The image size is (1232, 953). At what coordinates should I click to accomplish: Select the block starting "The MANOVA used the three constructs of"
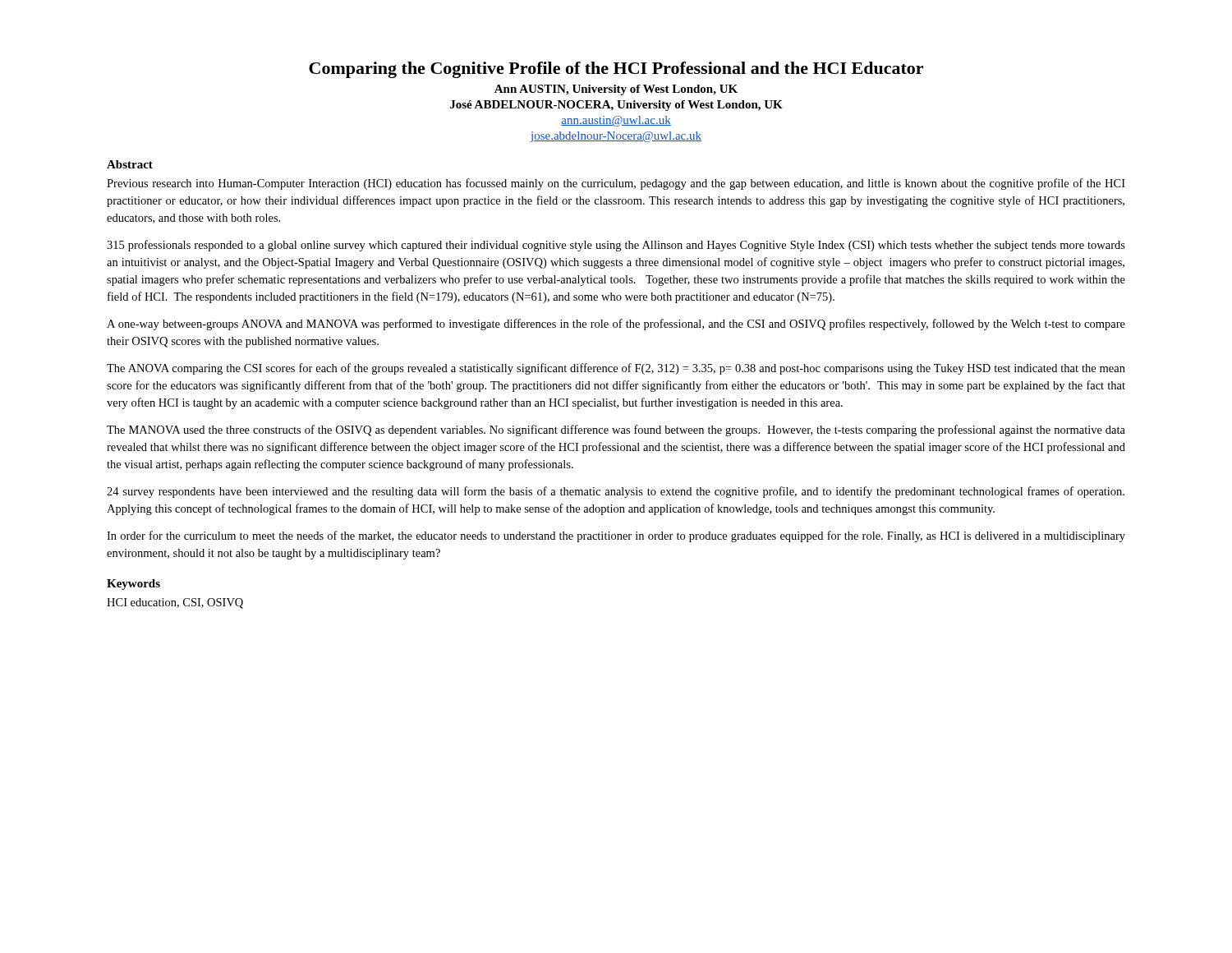[616, 447]
